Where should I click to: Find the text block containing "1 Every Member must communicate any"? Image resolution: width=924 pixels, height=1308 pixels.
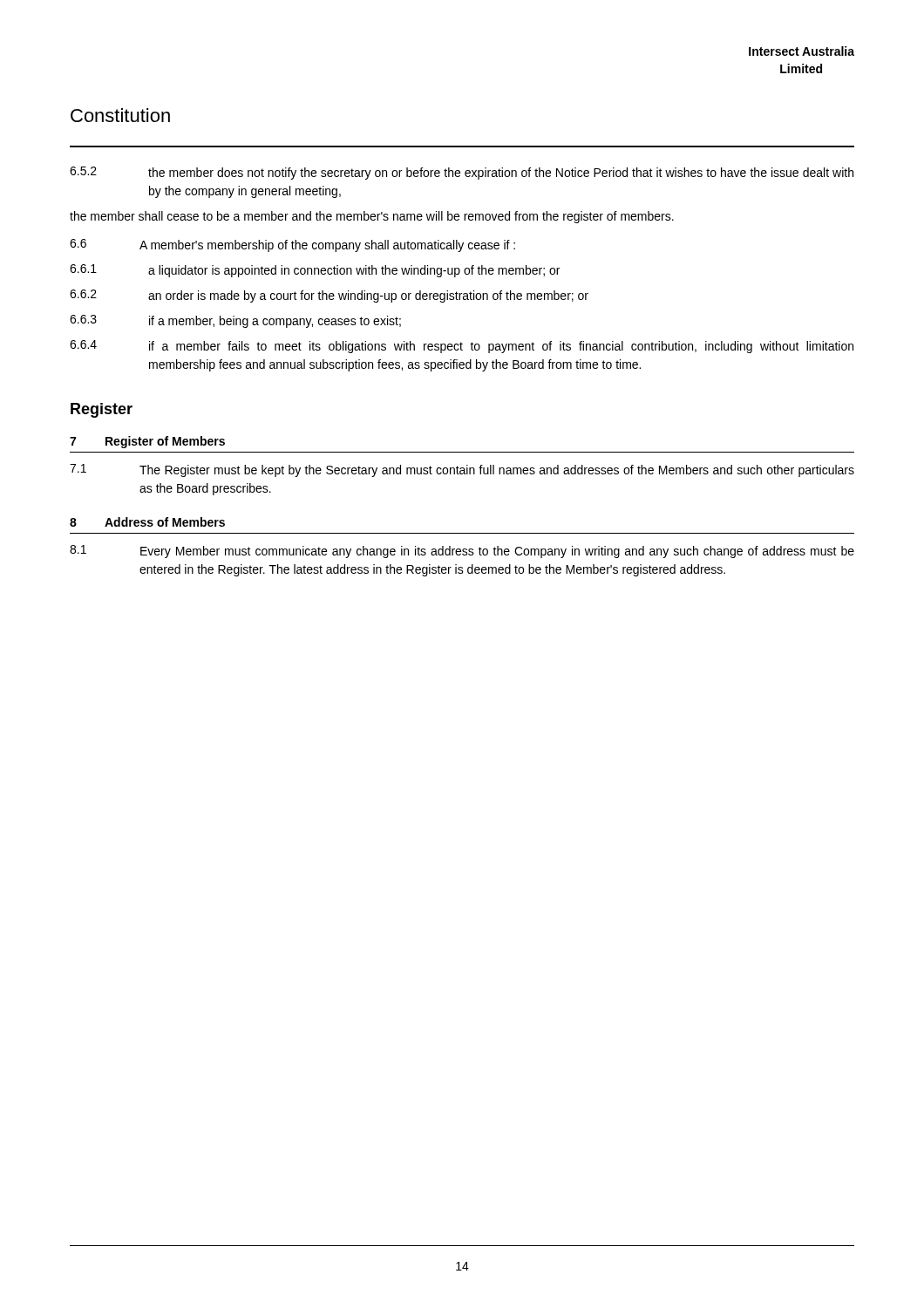point(462,561)
